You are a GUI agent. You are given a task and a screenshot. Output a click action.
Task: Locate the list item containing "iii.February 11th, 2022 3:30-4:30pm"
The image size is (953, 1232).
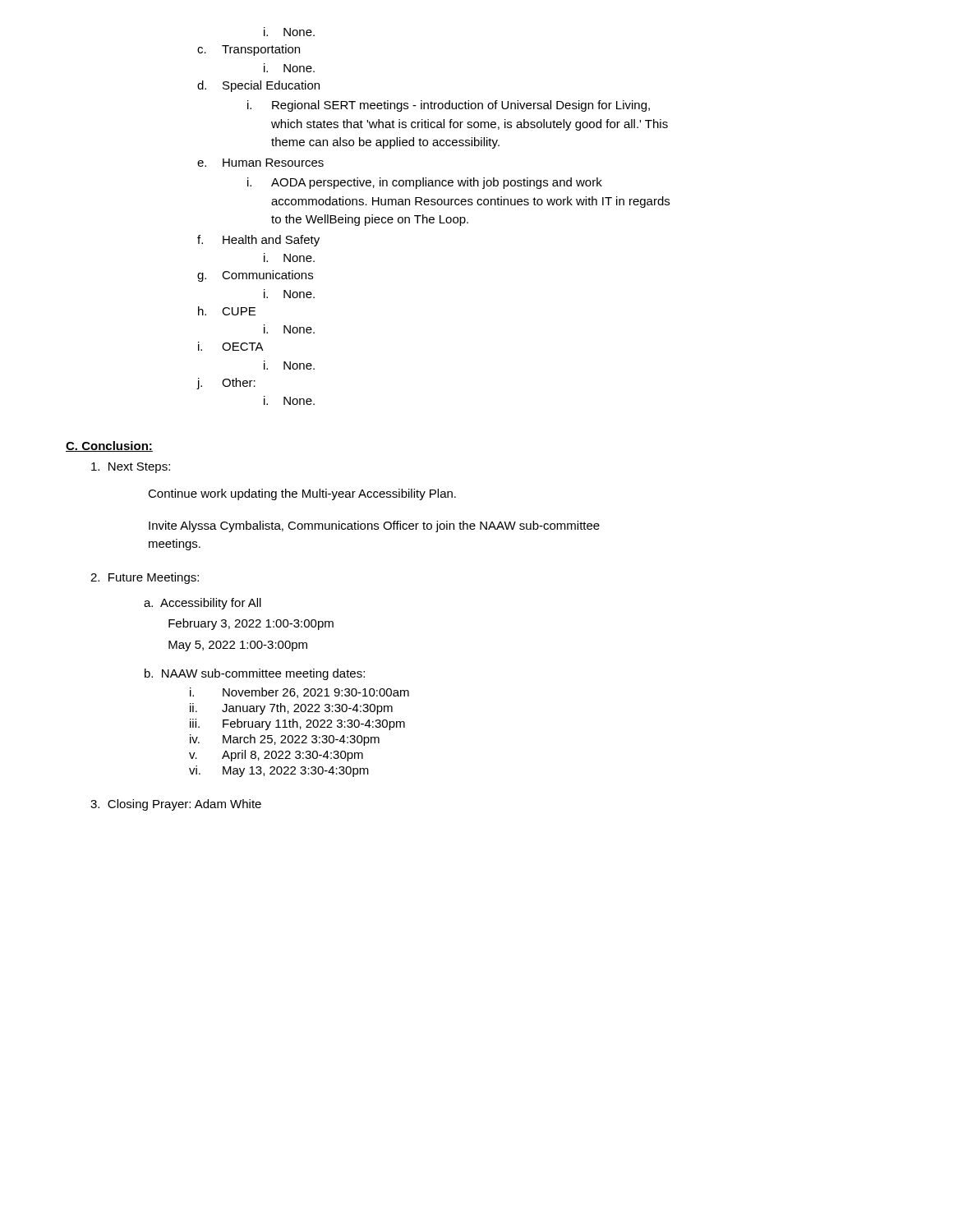pyautogui.click(x=297, y=723)
